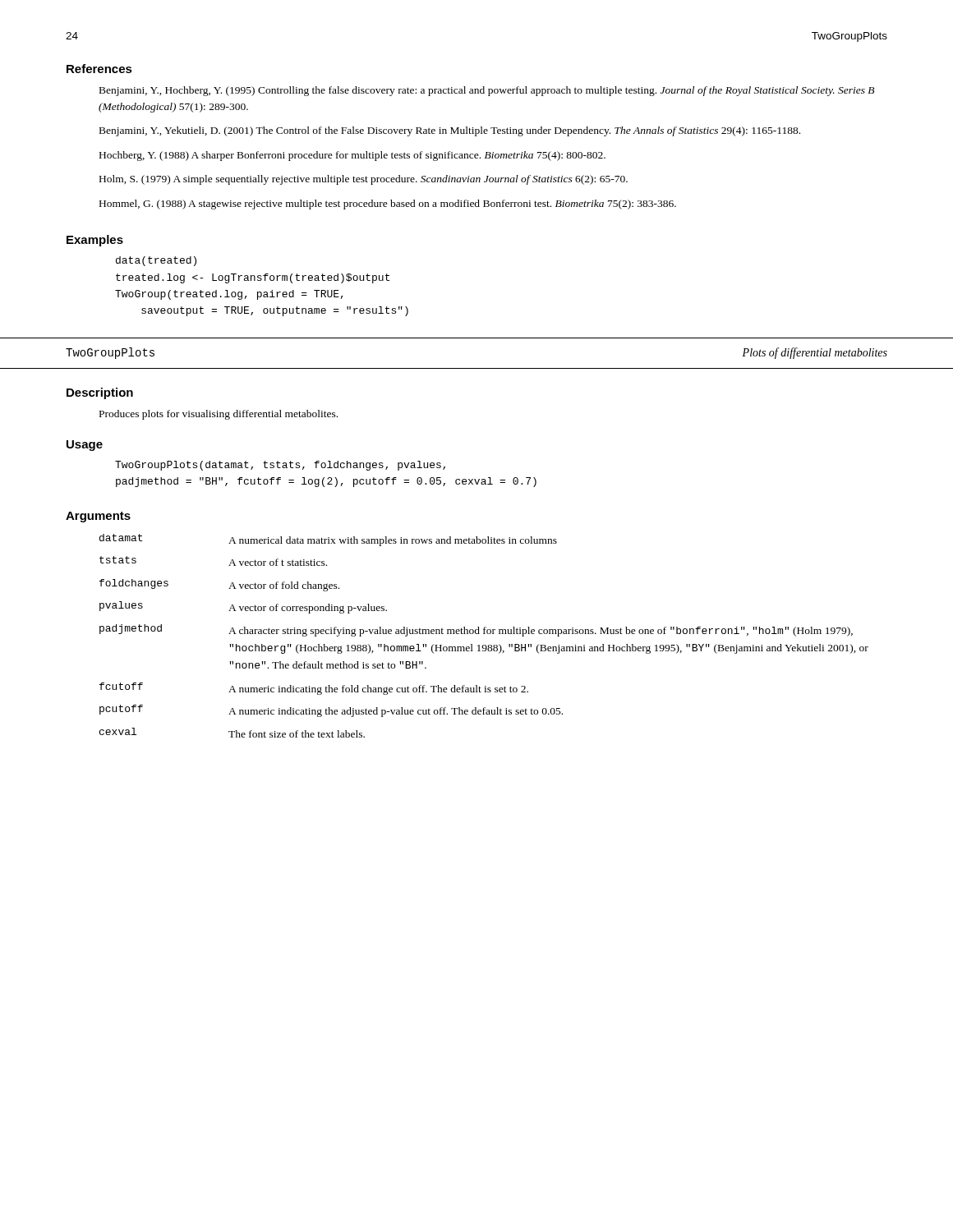Find the block starting "TwoGroupPlots Plots of differential metabolites"
The height and width of the screenshot is (1232, 953).
tap(109, 353)
